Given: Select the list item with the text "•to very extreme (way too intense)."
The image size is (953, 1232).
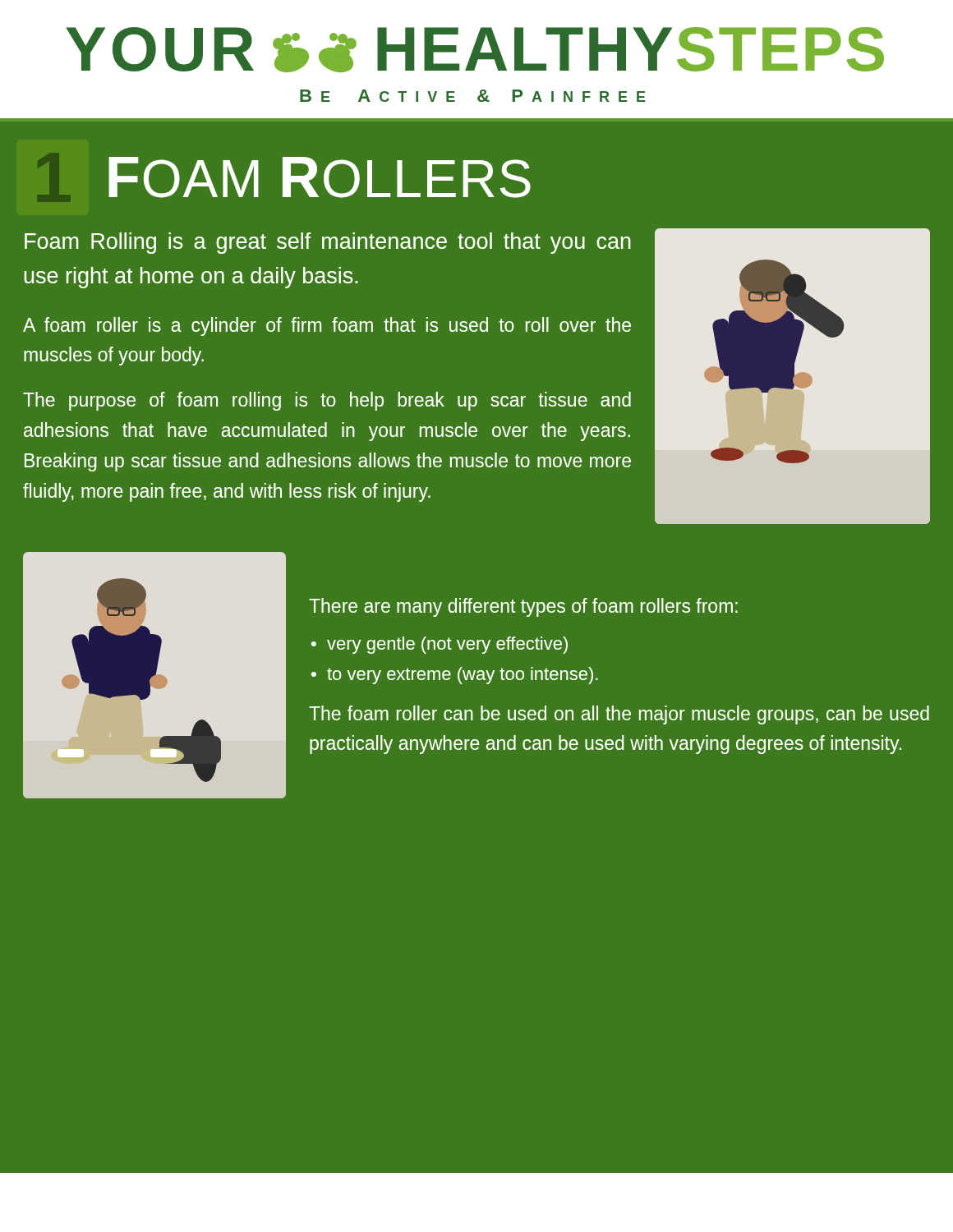Looking at the screenshot, I should (x=455, y=674).
